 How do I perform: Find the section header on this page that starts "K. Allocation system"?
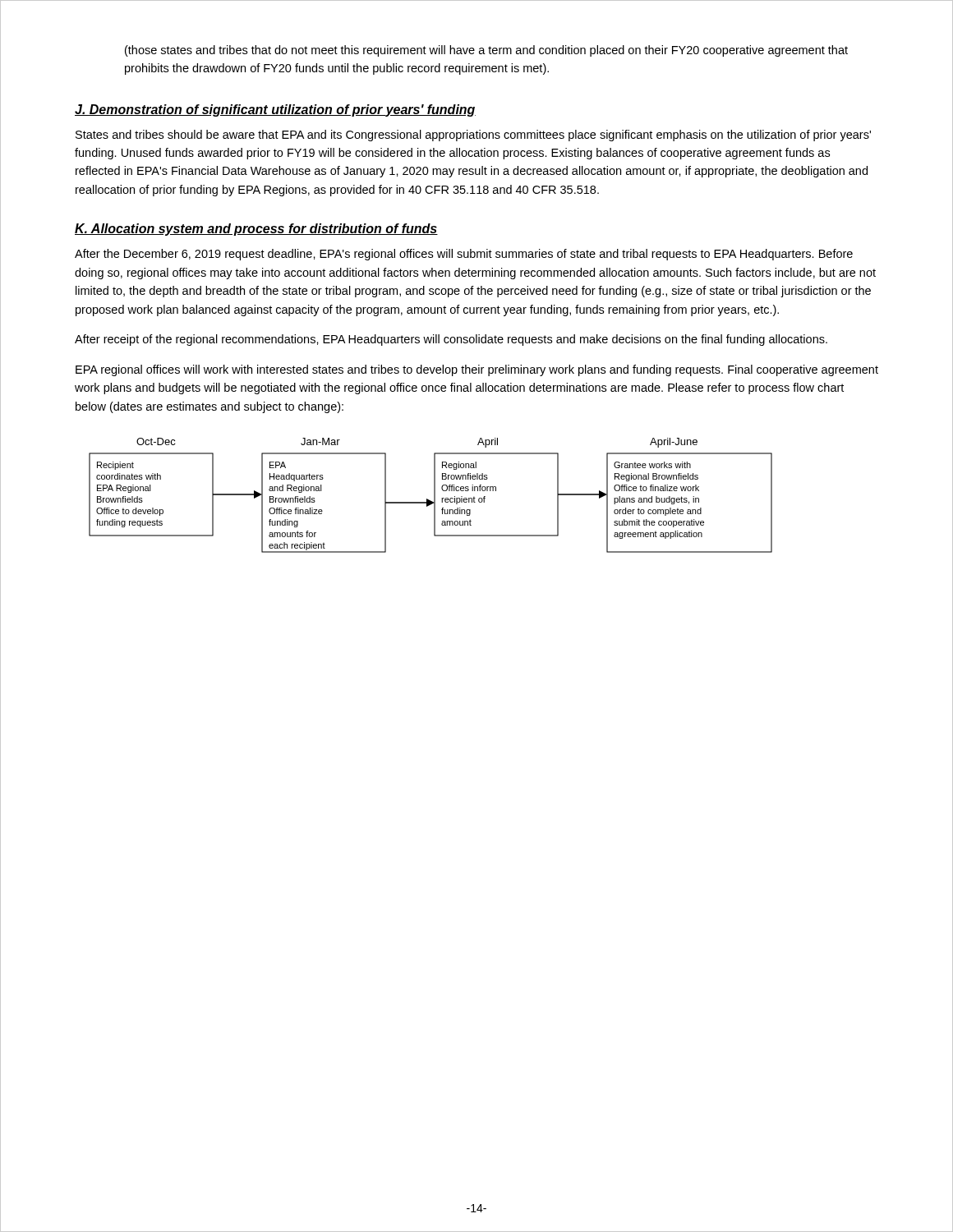tap(256, 229)
